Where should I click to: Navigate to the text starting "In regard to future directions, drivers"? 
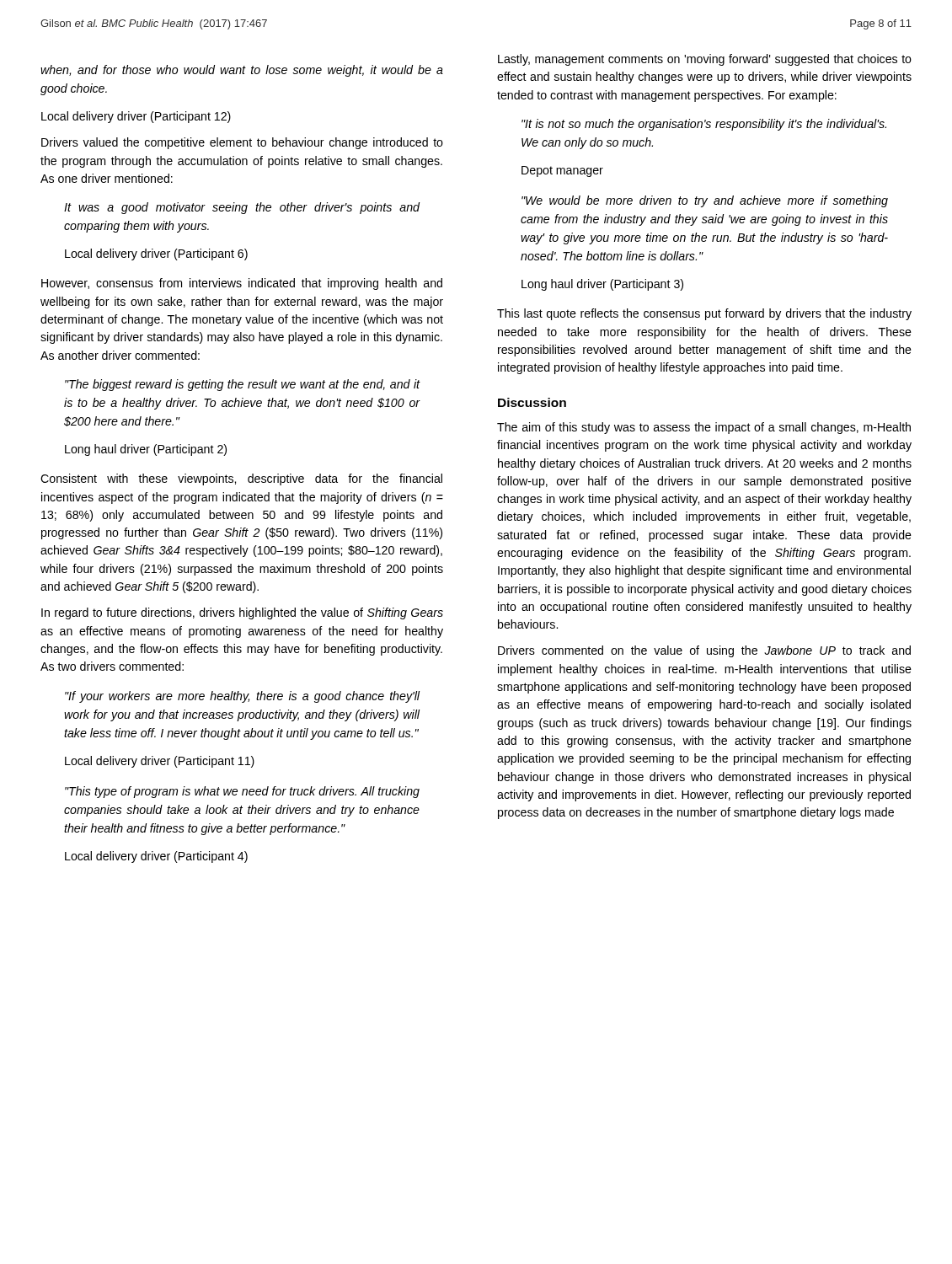242,640
